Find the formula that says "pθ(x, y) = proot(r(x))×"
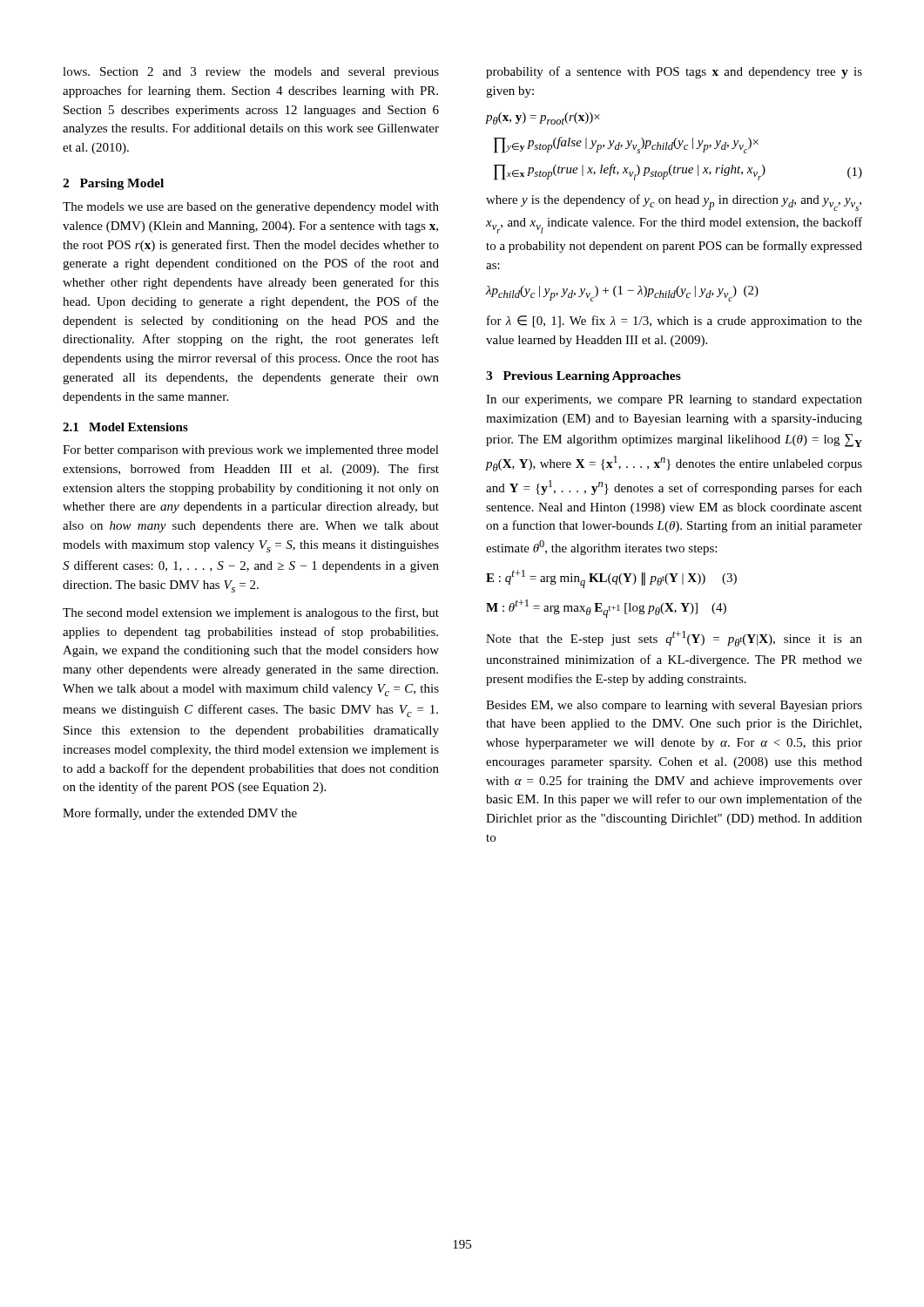 [674, 146]
